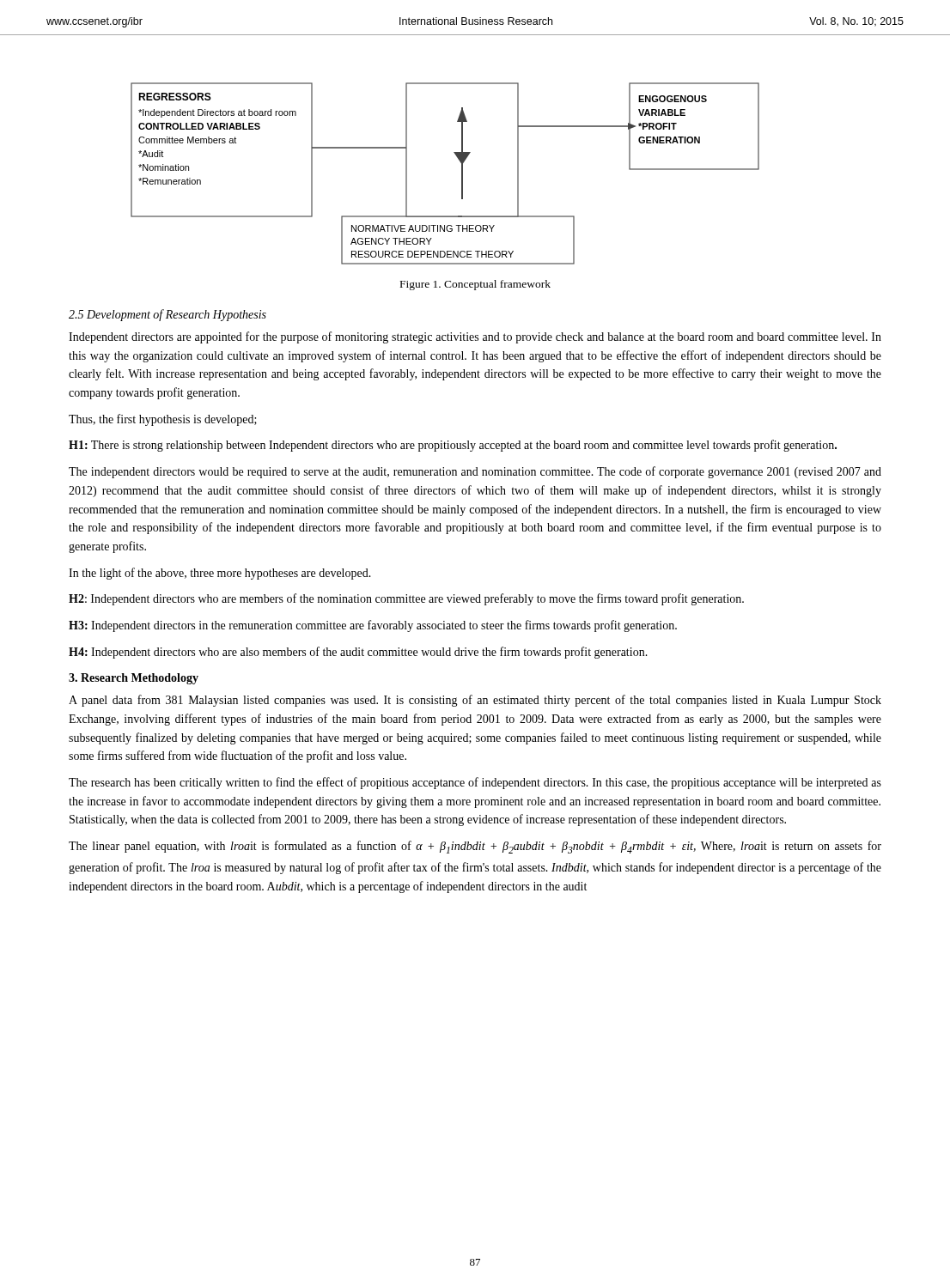
Task: Find the text block starting "Thus, the first hypothesis is developed;"
Action: click(163, 419)
